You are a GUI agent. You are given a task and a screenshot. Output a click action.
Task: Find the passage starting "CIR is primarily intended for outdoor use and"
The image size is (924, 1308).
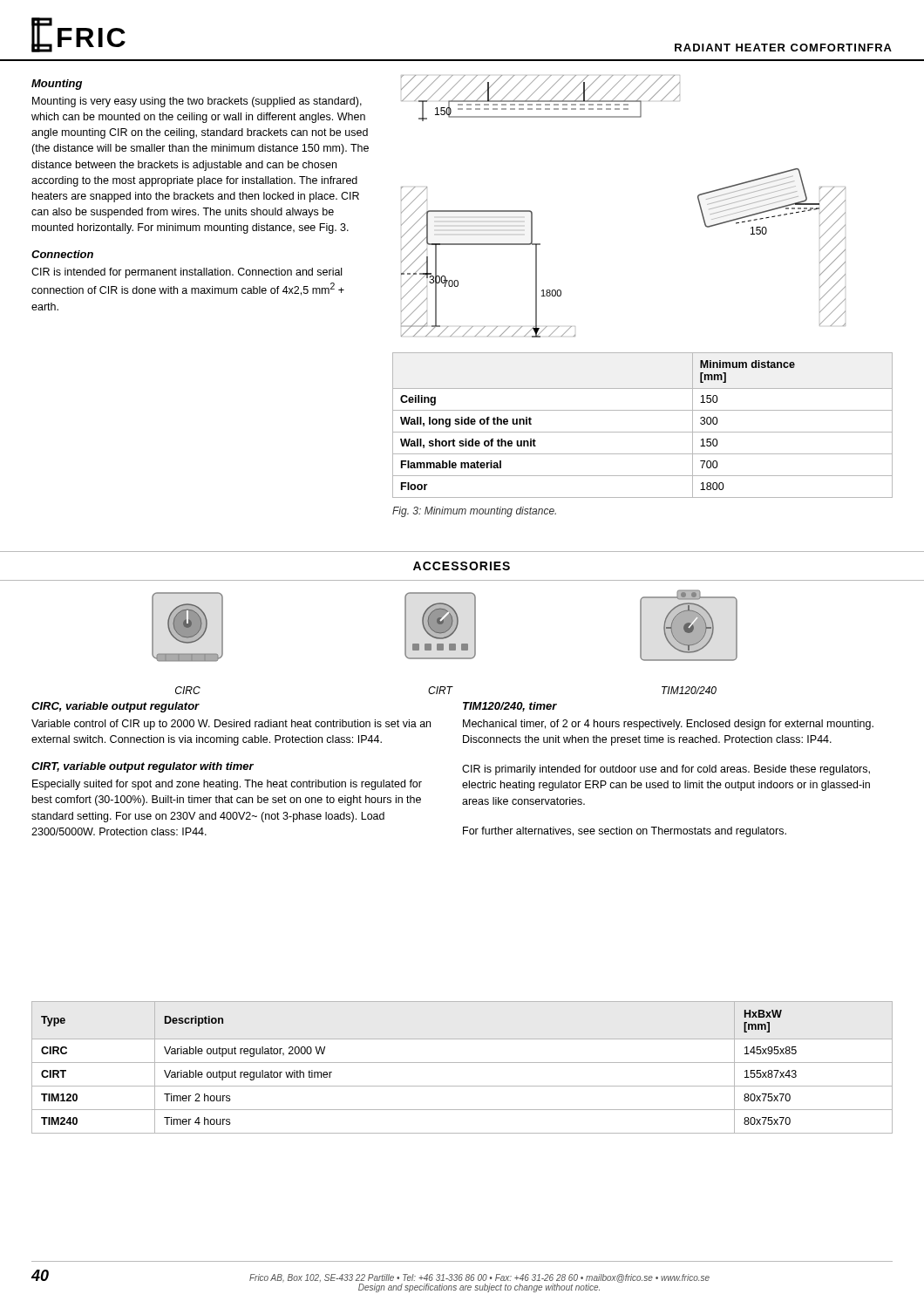pos(666,785)
